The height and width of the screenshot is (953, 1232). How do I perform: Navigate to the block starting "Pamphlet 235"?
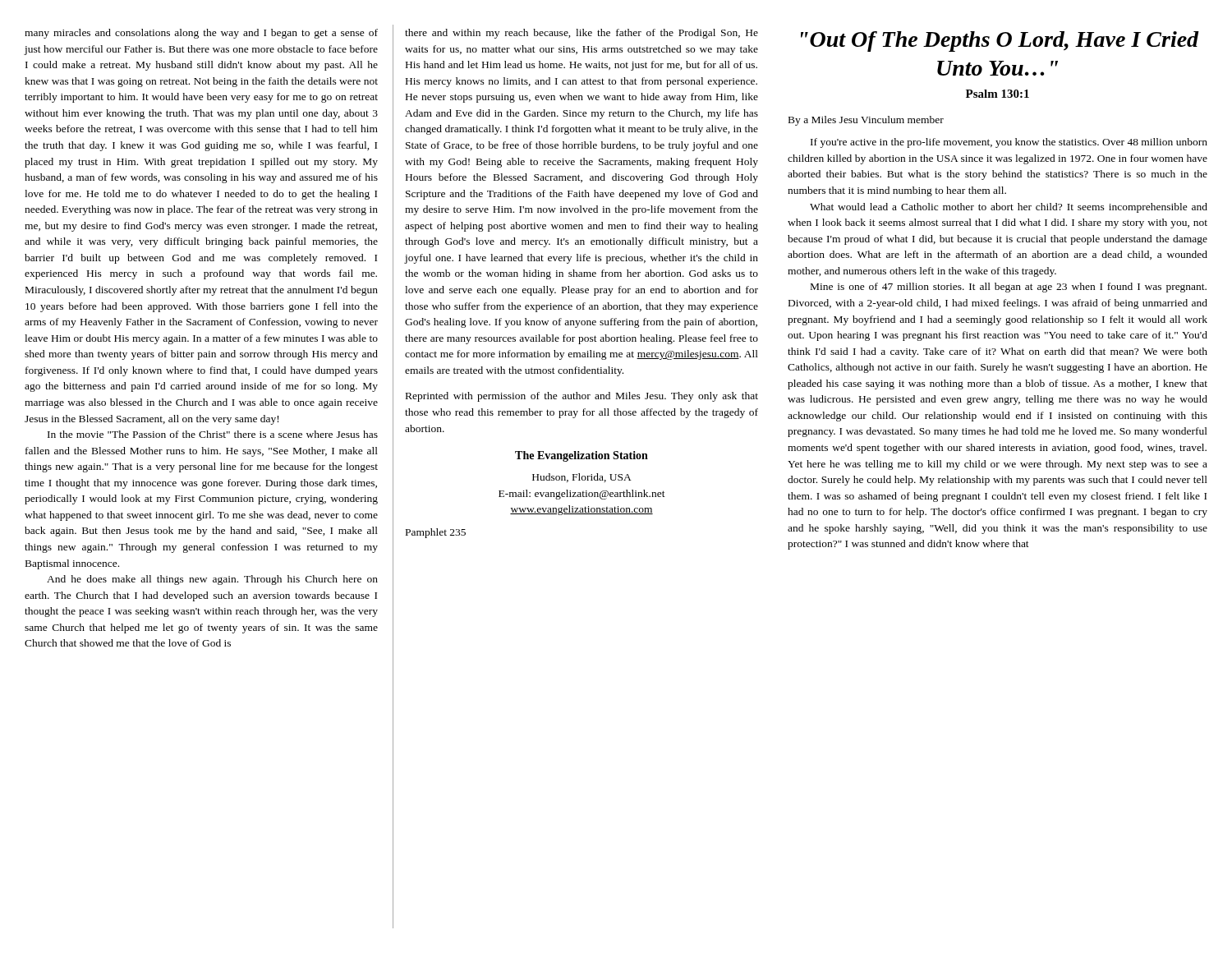[436, 532]
